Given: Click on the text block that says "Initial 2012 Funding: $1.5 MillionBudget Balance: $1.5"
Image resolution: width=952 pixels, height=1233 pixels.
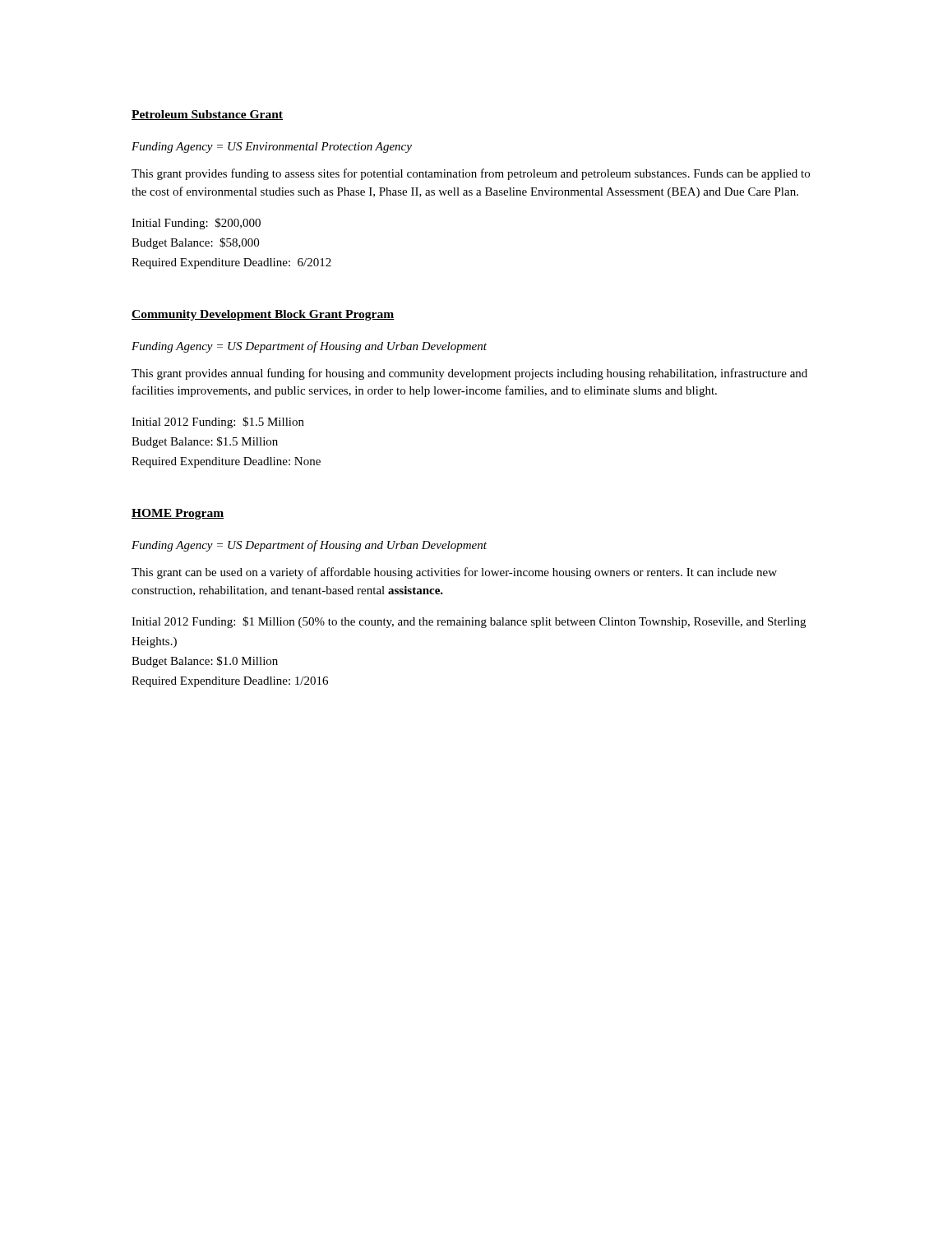Looking at the screenshot, I should click(226, 441).
